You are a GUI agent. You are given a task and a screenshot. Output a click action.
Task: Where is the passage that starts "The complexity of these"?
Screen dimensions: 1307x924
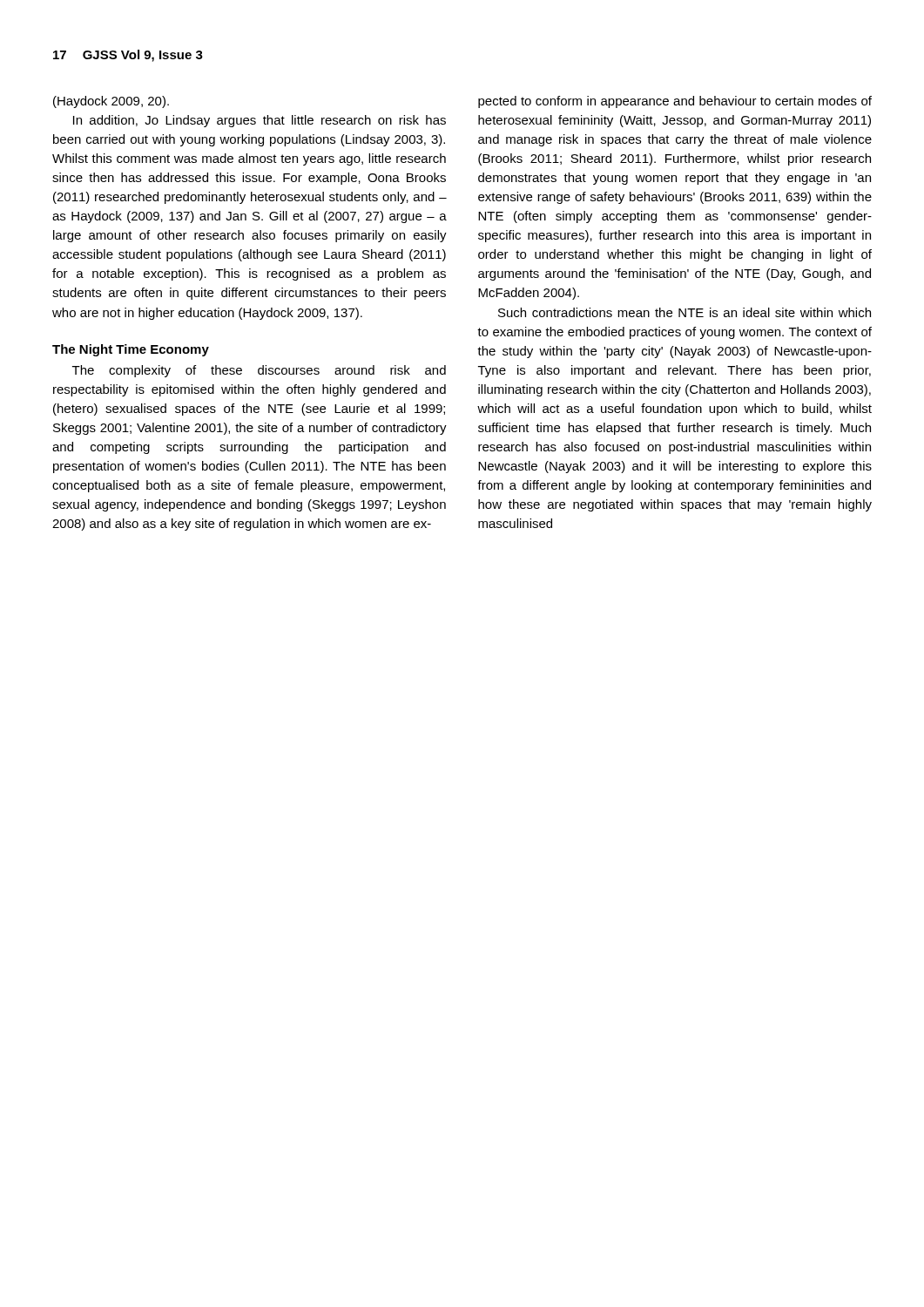click(249, 447)
